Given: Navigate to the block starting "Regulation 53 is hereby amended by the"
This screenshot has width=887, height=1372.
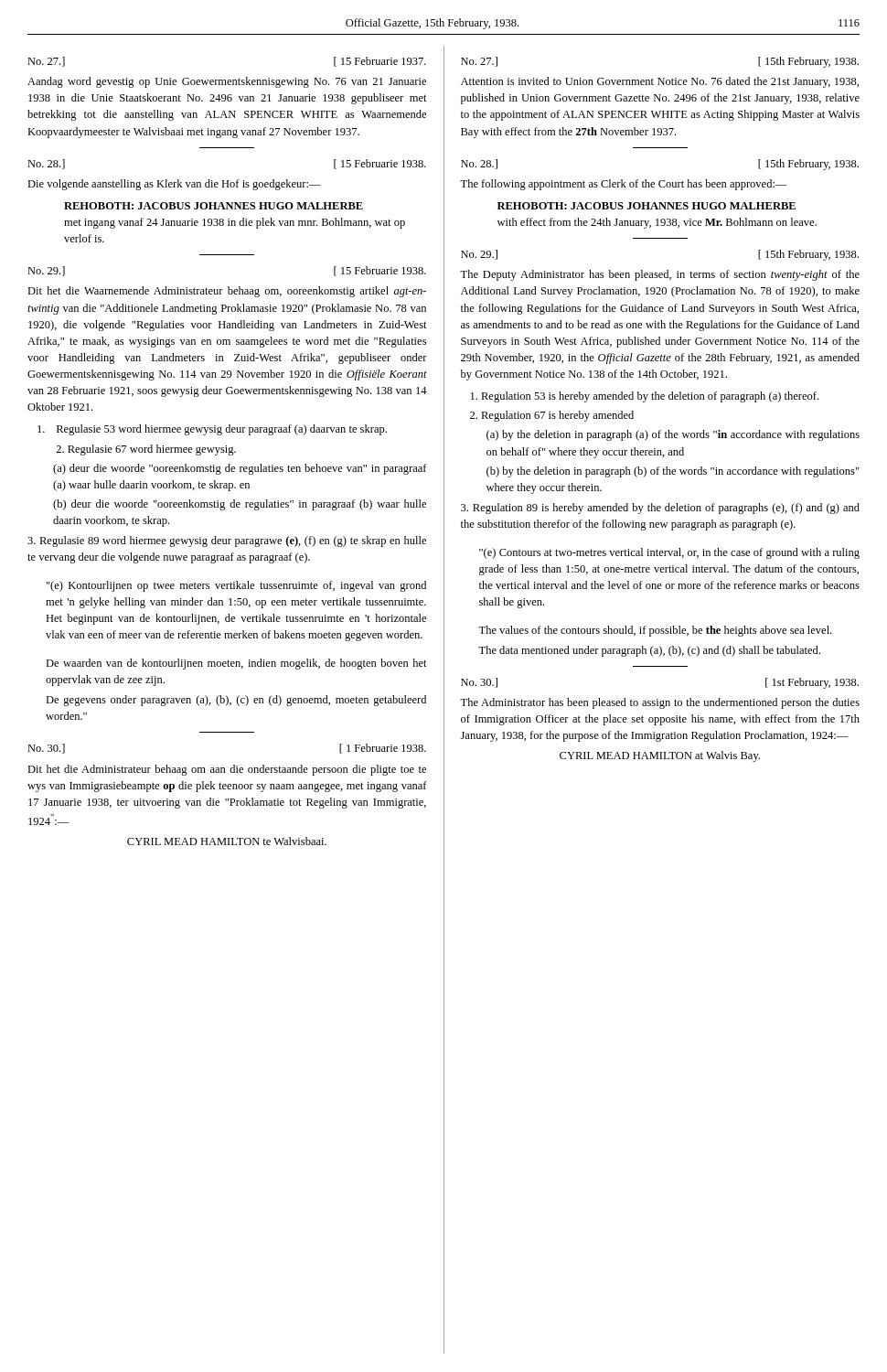Looking at the screenshot, I should click(644, 396).
